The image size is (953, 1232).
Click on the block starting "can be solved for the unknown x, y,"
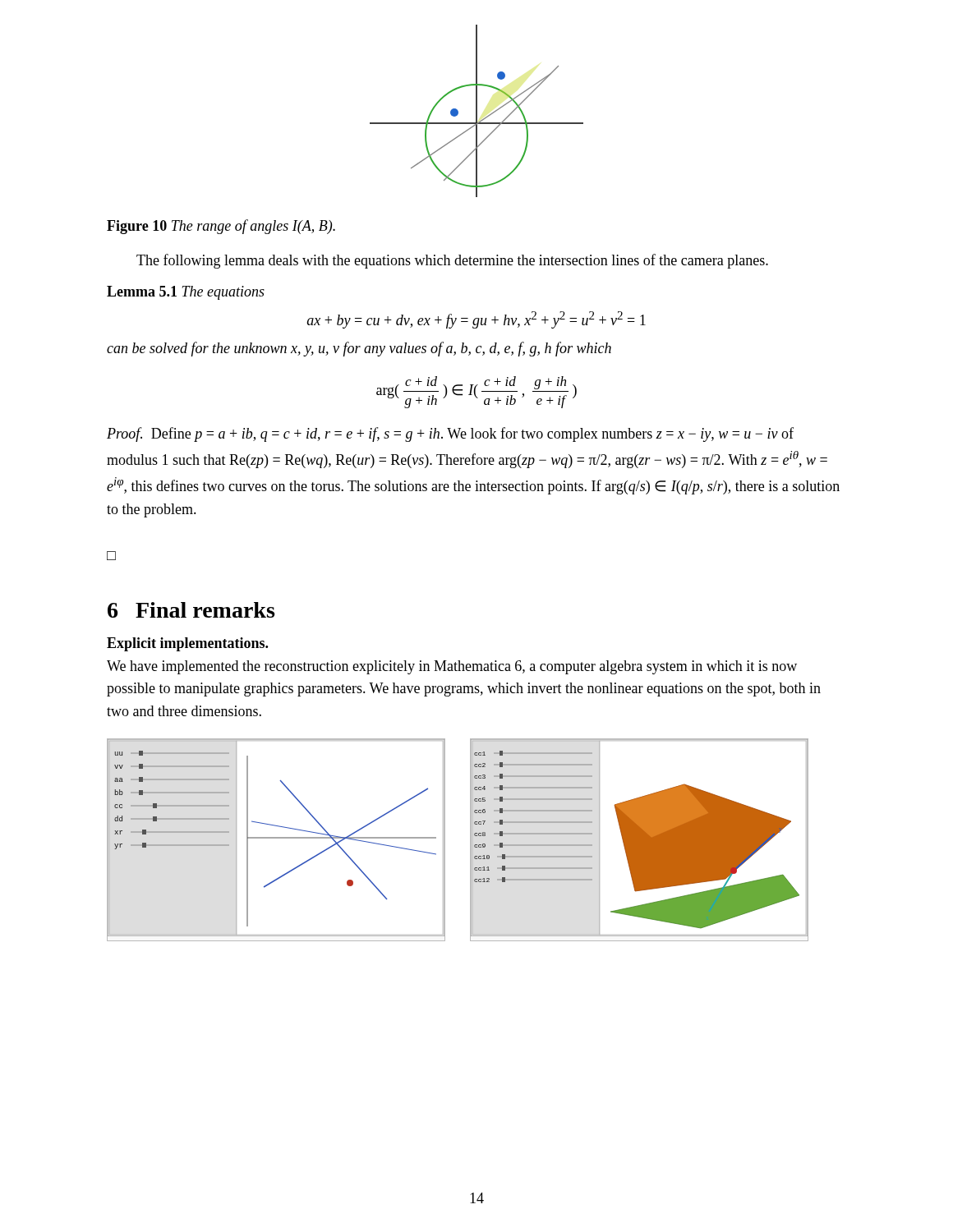[x=359, y=348]
